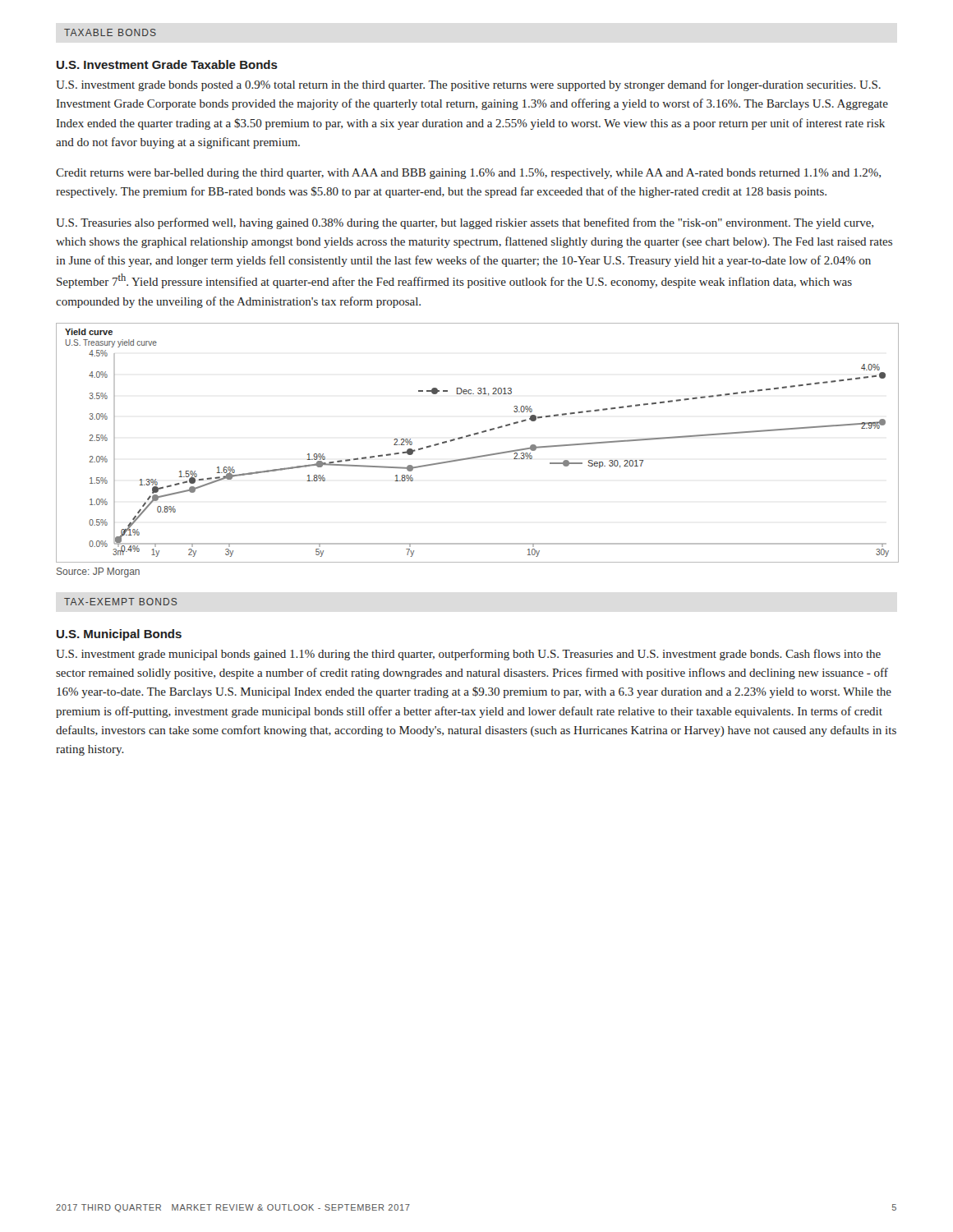Locate the region starting "U.S. Investment Grade Taxable Bonds"
The height and width of the screenshot is (1232, 953).
click(167, 64)
